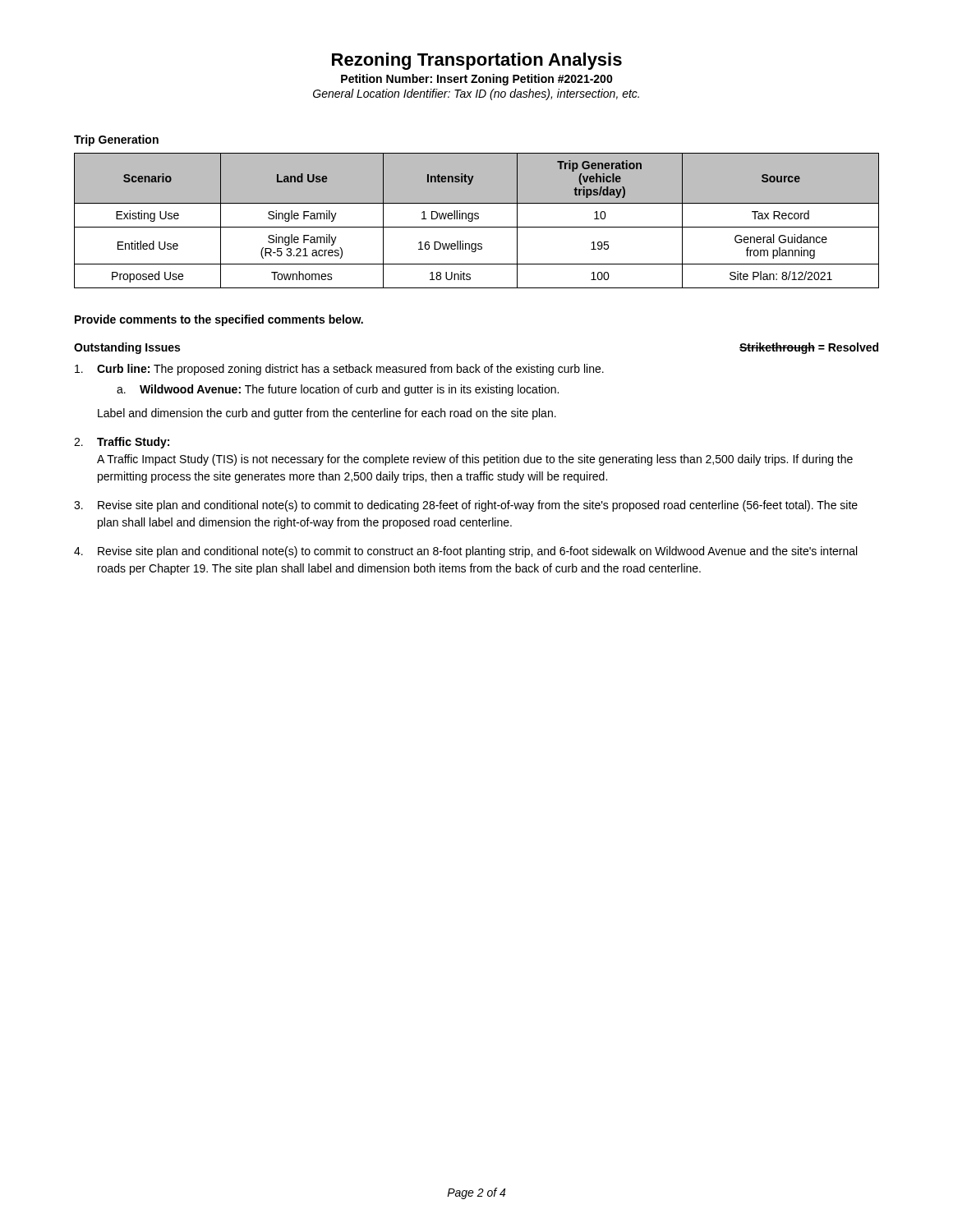Screen dimensions: 1232x953
Task: Locate the text "Rezoning Transportation Analysis"
Action: [x=476, y=60]
